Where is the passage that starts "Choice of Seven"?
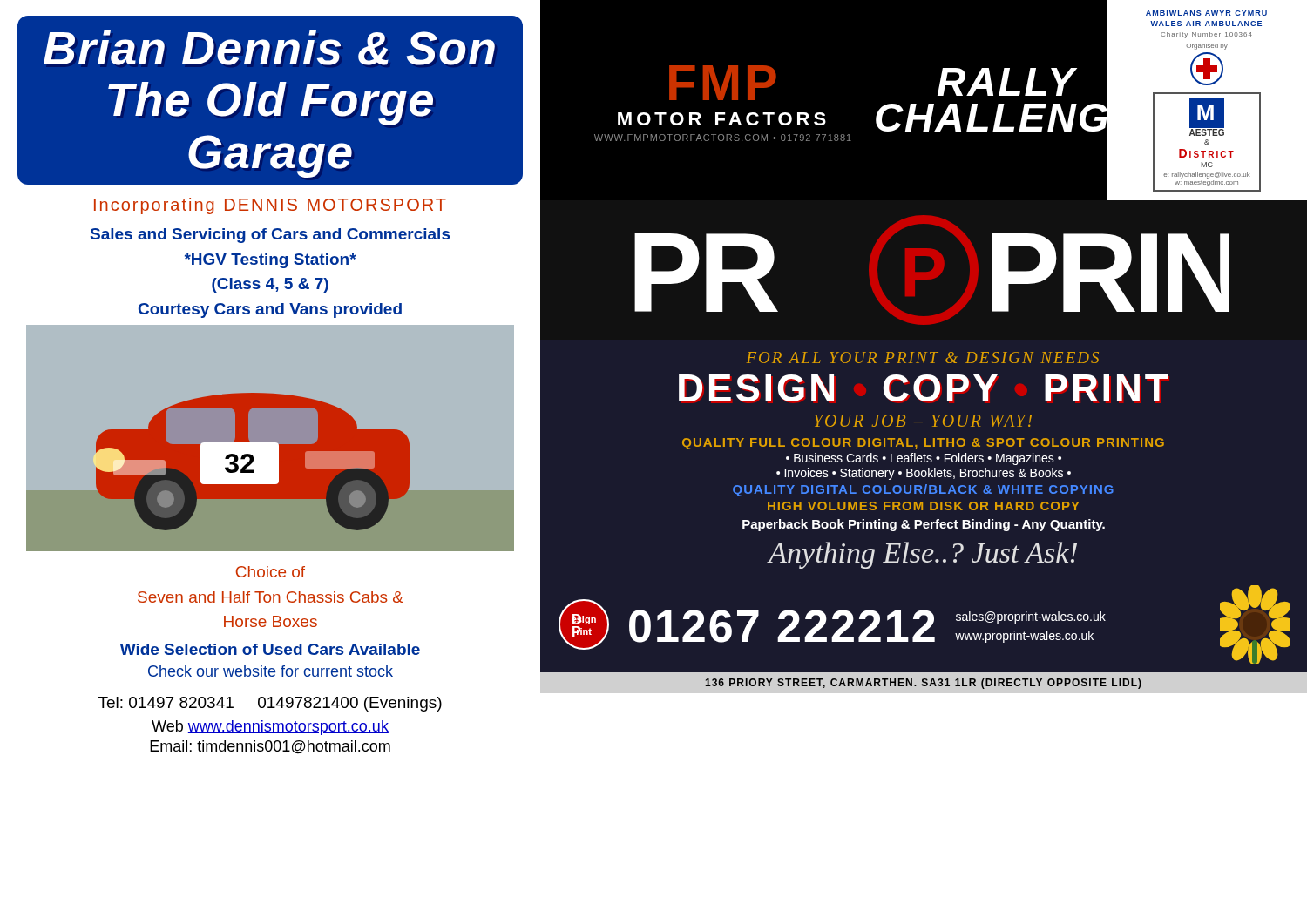Image resolution: width=1307 pixels, height=924 pixels. (270, 597)
